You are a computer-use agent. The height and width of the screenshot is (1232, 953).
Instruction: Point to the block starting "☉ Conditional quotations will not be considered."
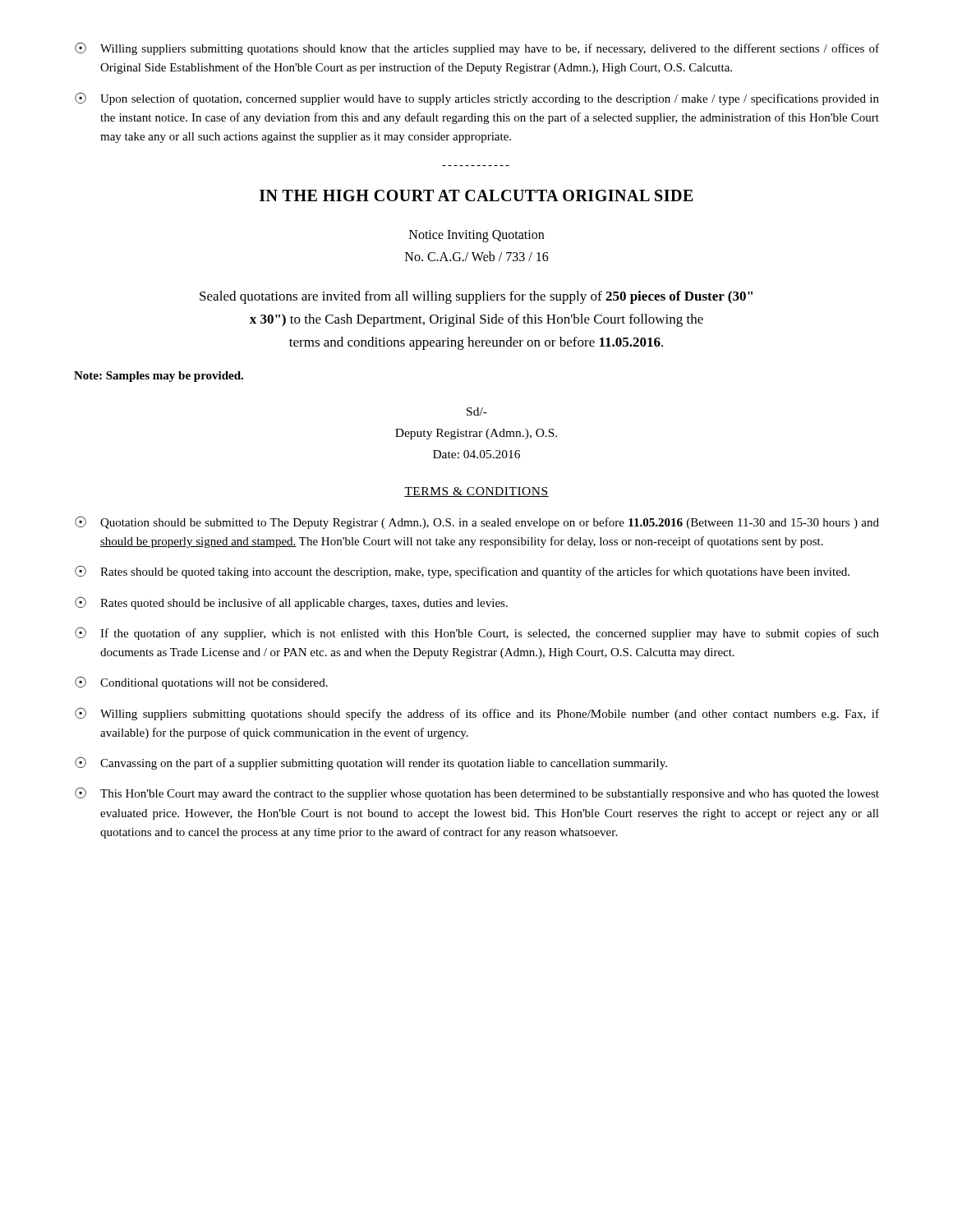[201, 683]
